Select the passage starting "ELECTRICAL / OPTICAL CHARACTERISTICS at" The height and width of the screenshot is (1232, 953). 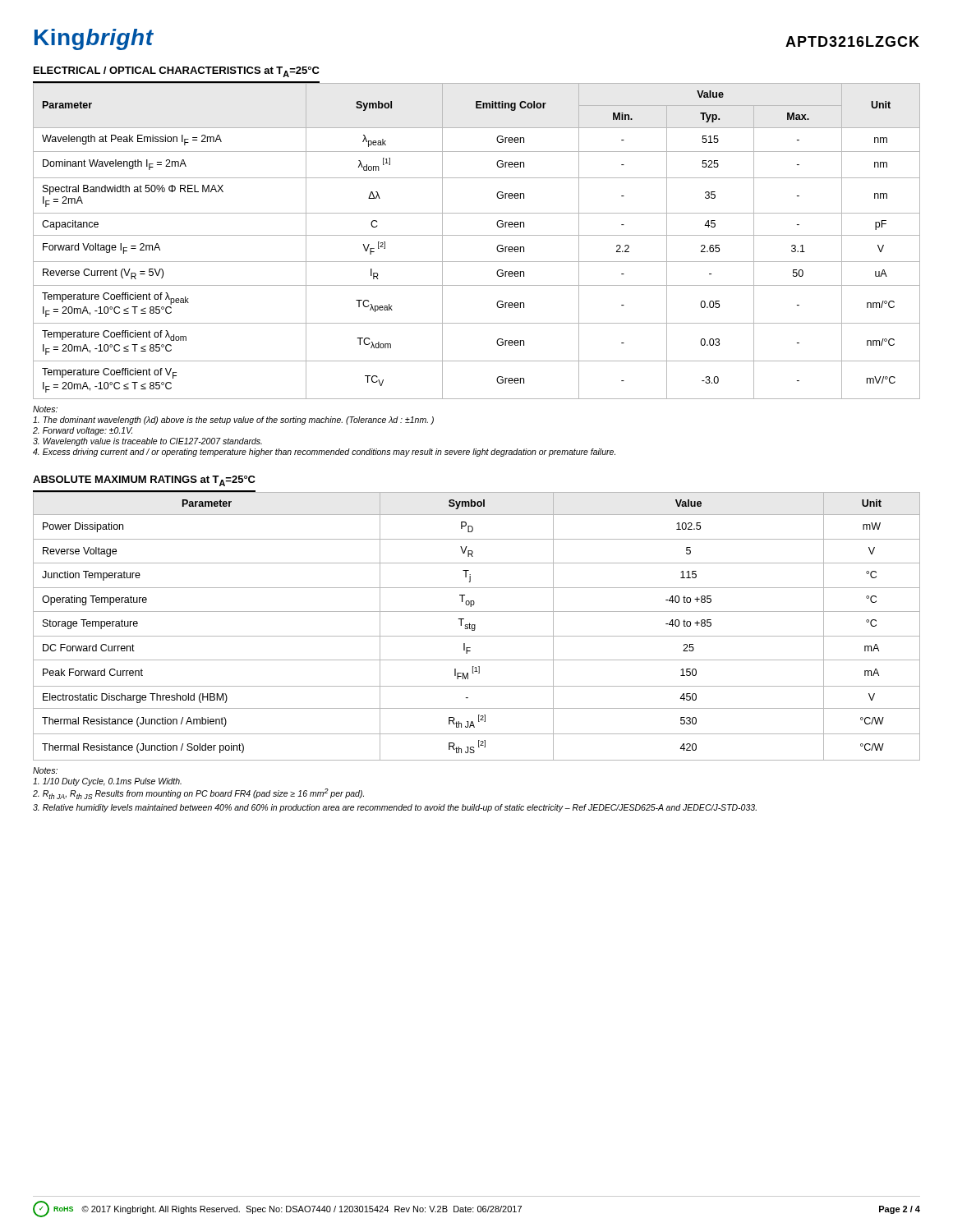(x=176, y=71)
